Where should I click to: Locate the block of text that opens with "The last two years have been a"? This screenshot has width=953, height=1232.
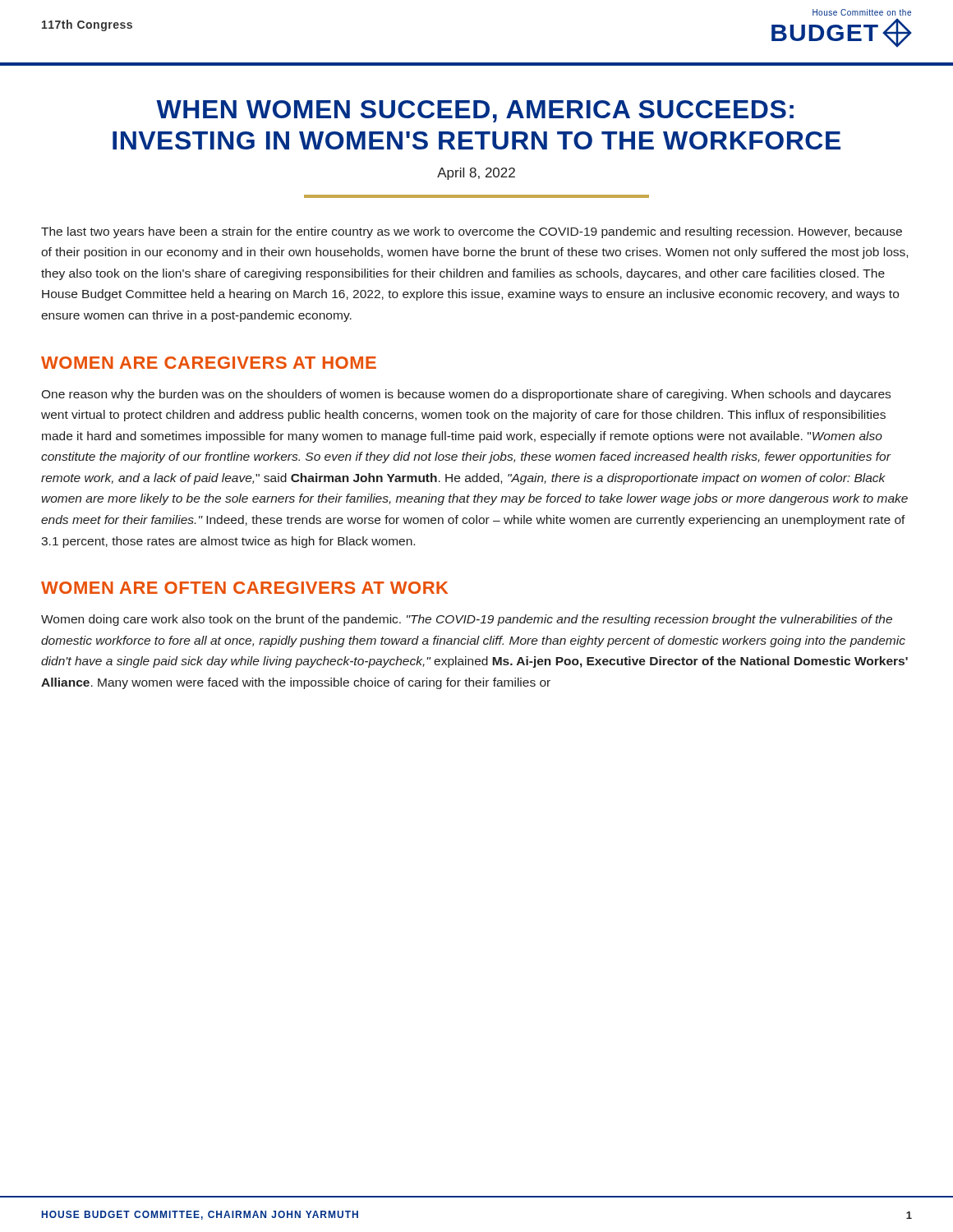pos(475,273)
